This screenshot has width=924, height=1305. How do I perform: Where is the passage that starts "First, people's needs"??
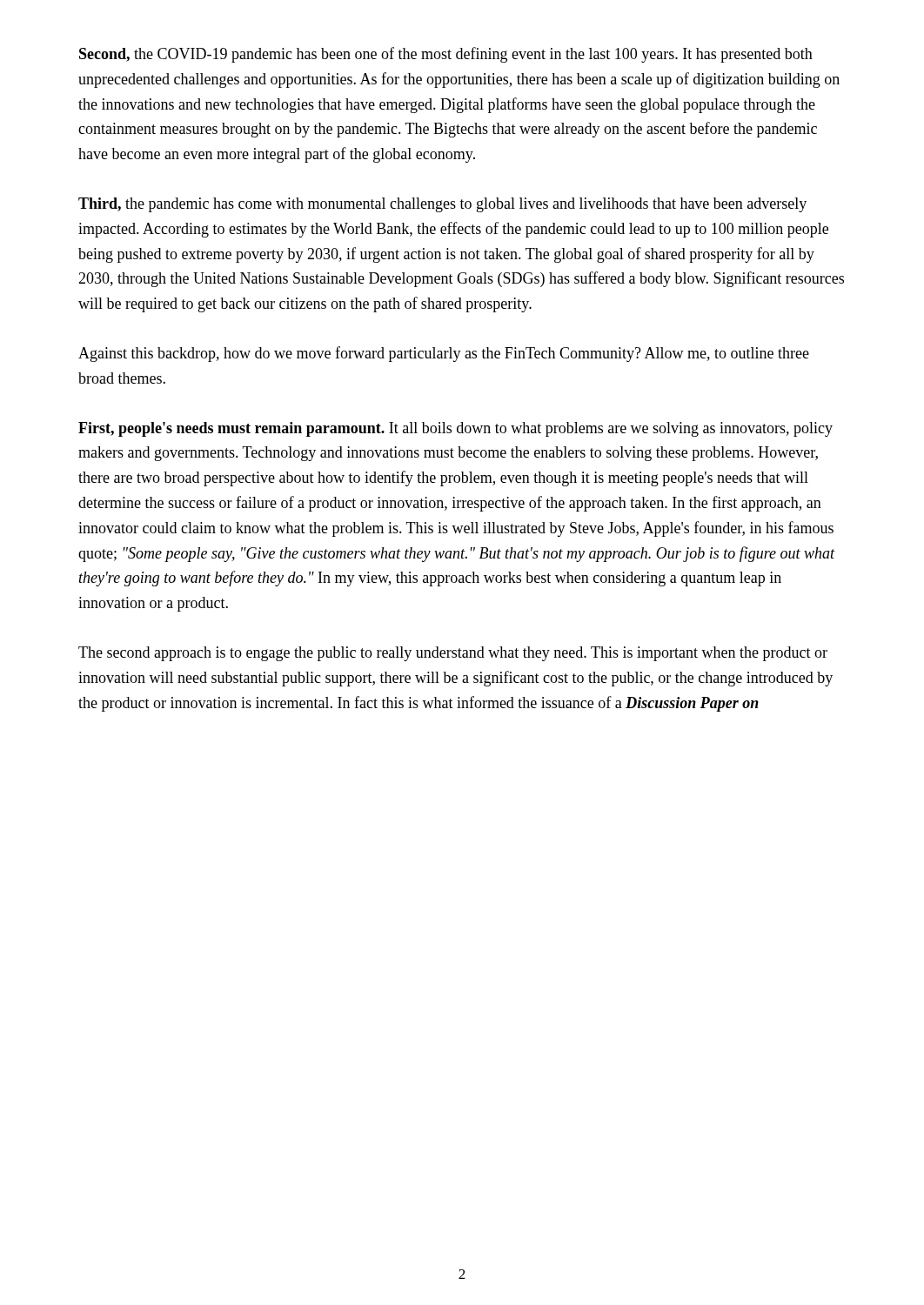tap(456, 515)
